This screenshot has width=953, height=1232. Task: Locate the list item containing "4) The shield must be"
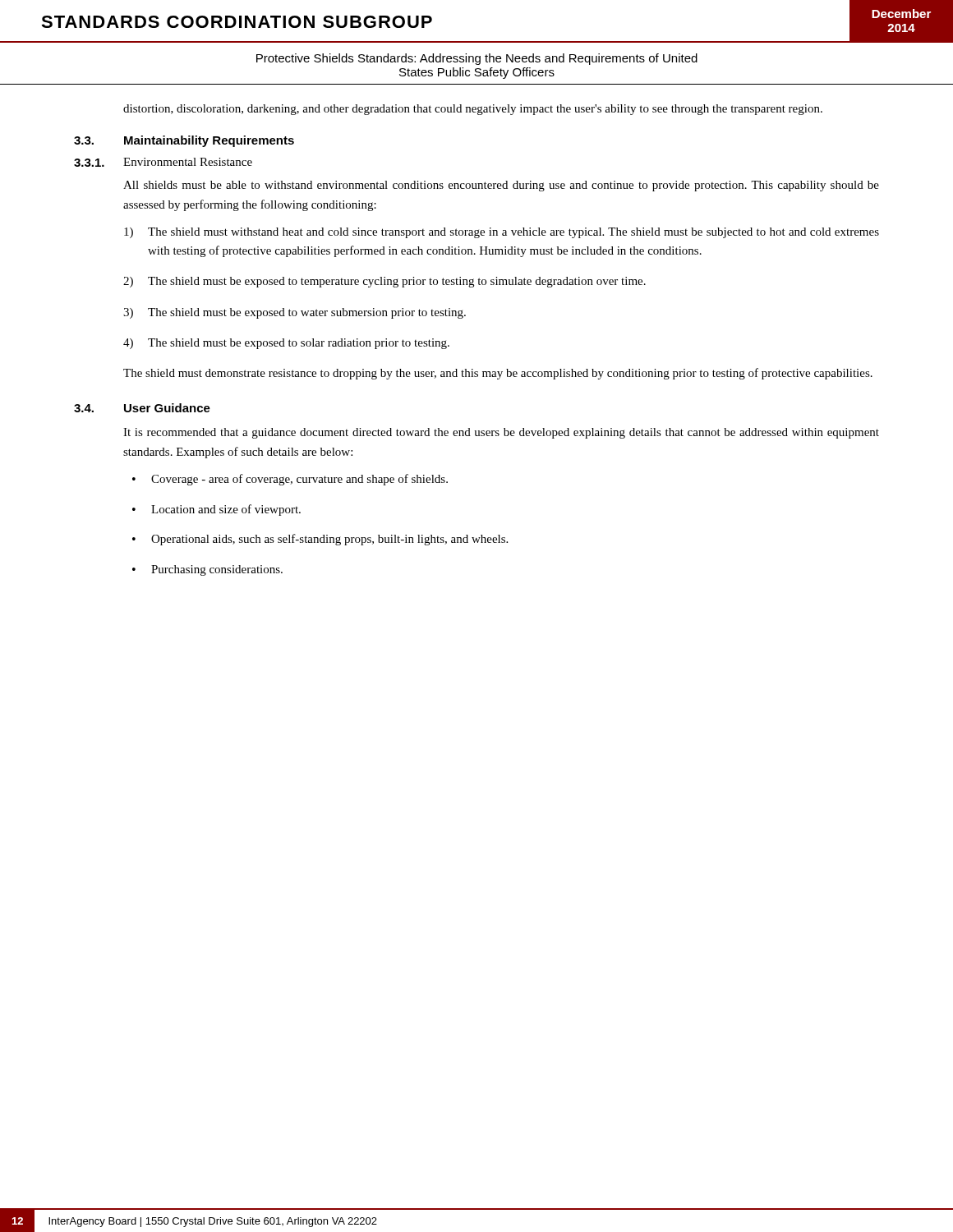point(286,344)
